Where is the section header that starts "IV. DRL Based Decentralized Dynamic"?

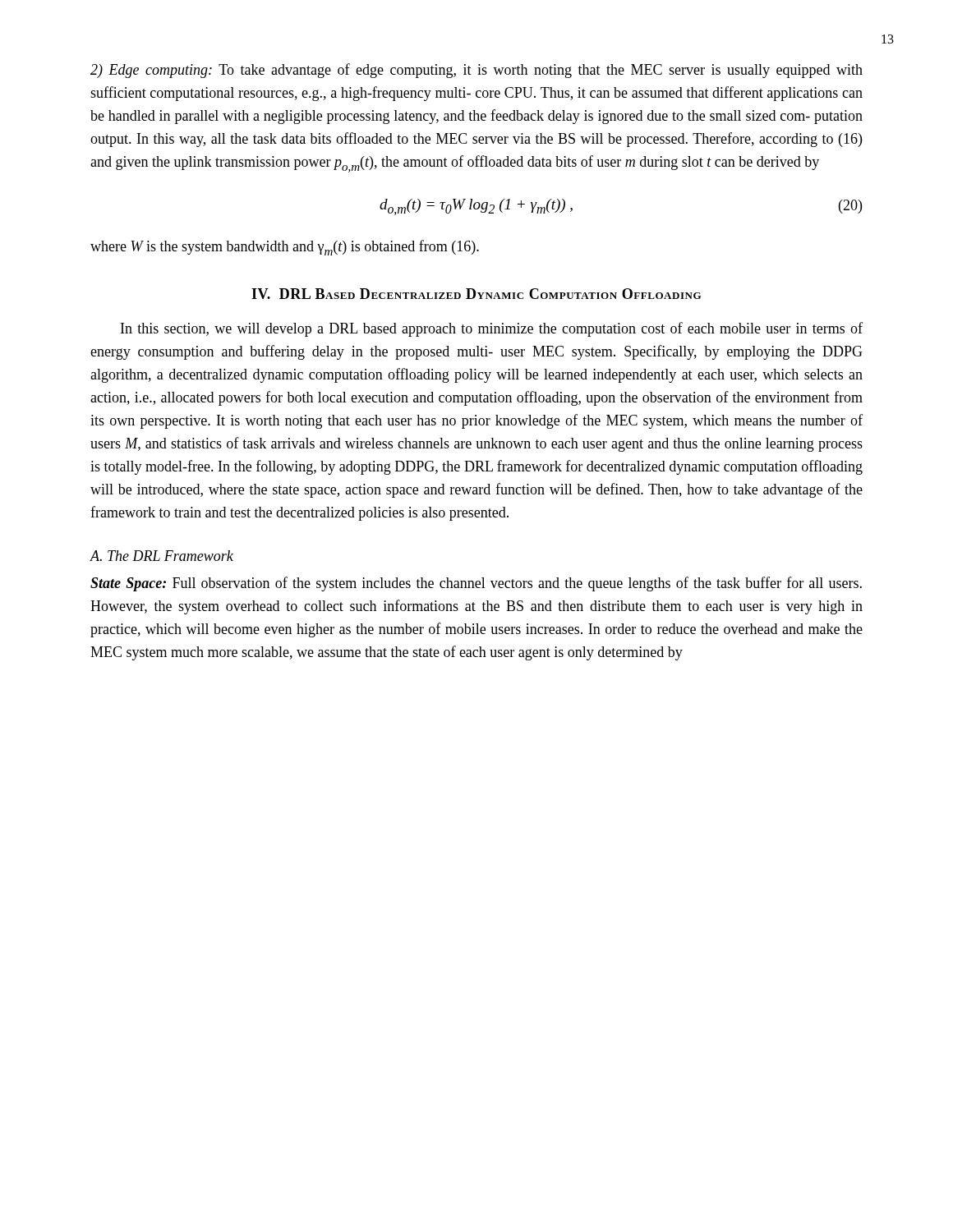point(476,294)
